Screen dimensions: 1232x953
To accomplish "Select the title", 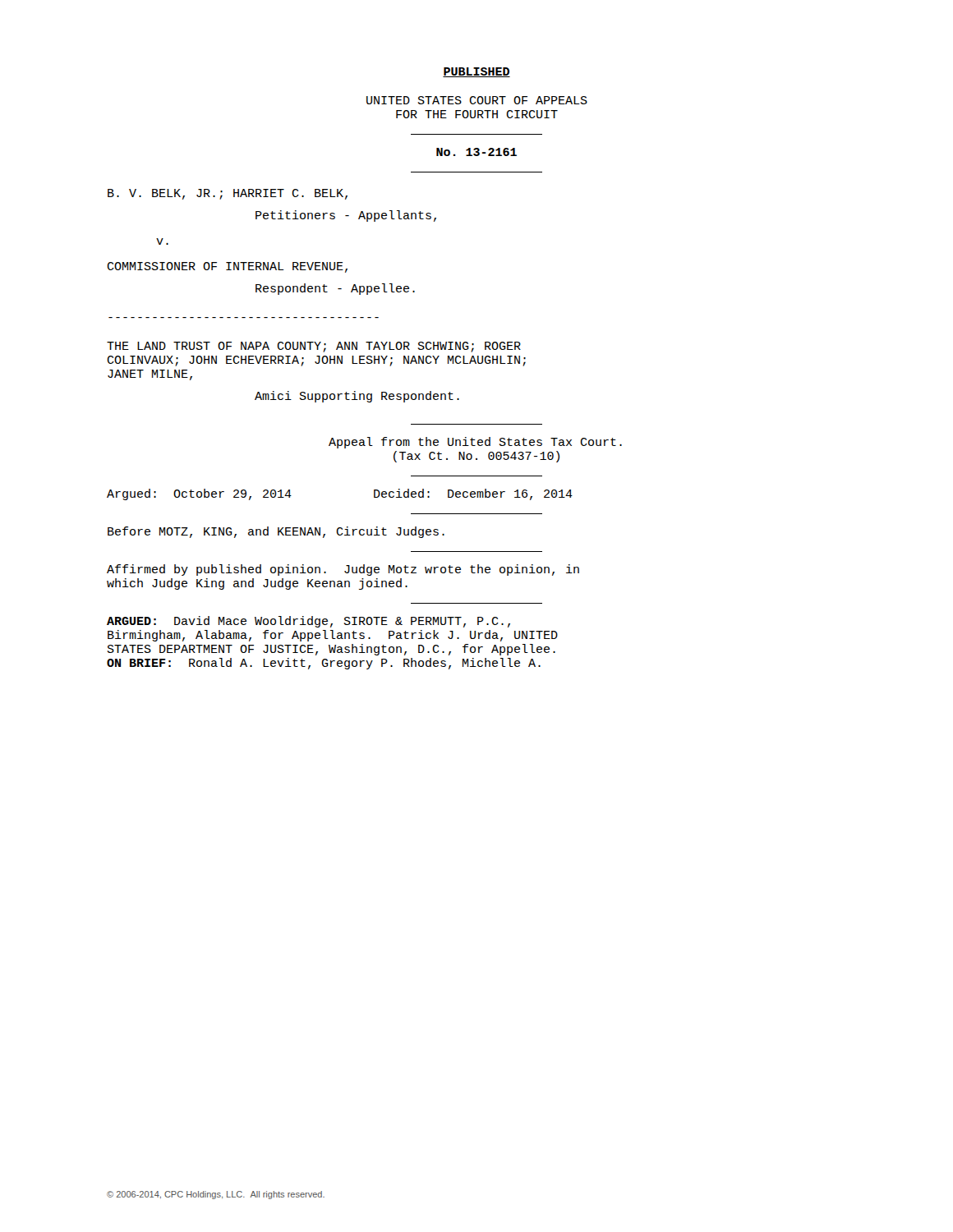I will pyautogui.click(x=476, y=153).
